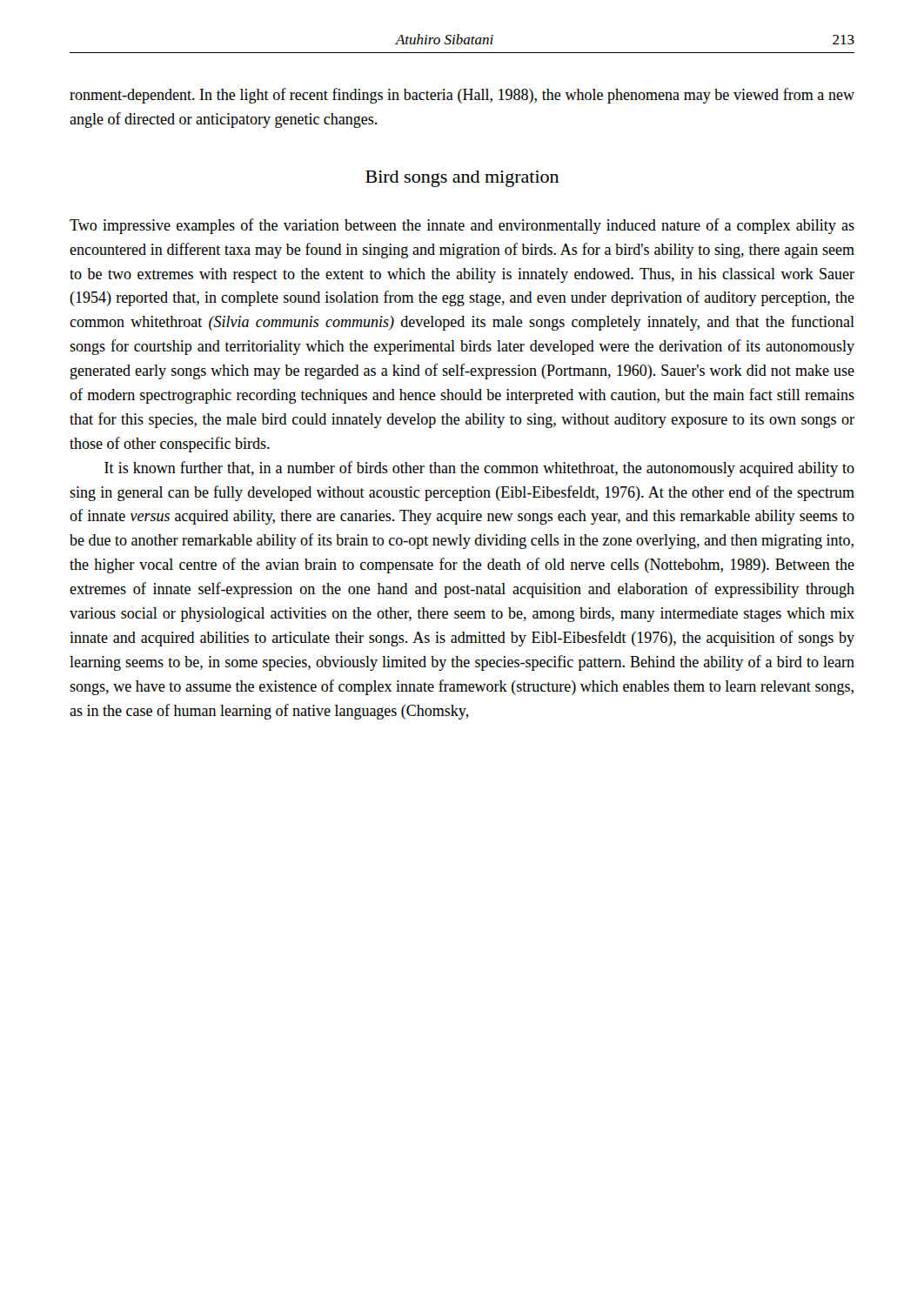Find the block starting "Two impressive examples of"
Screen dimensions: 1305x924
coord(462,469)
